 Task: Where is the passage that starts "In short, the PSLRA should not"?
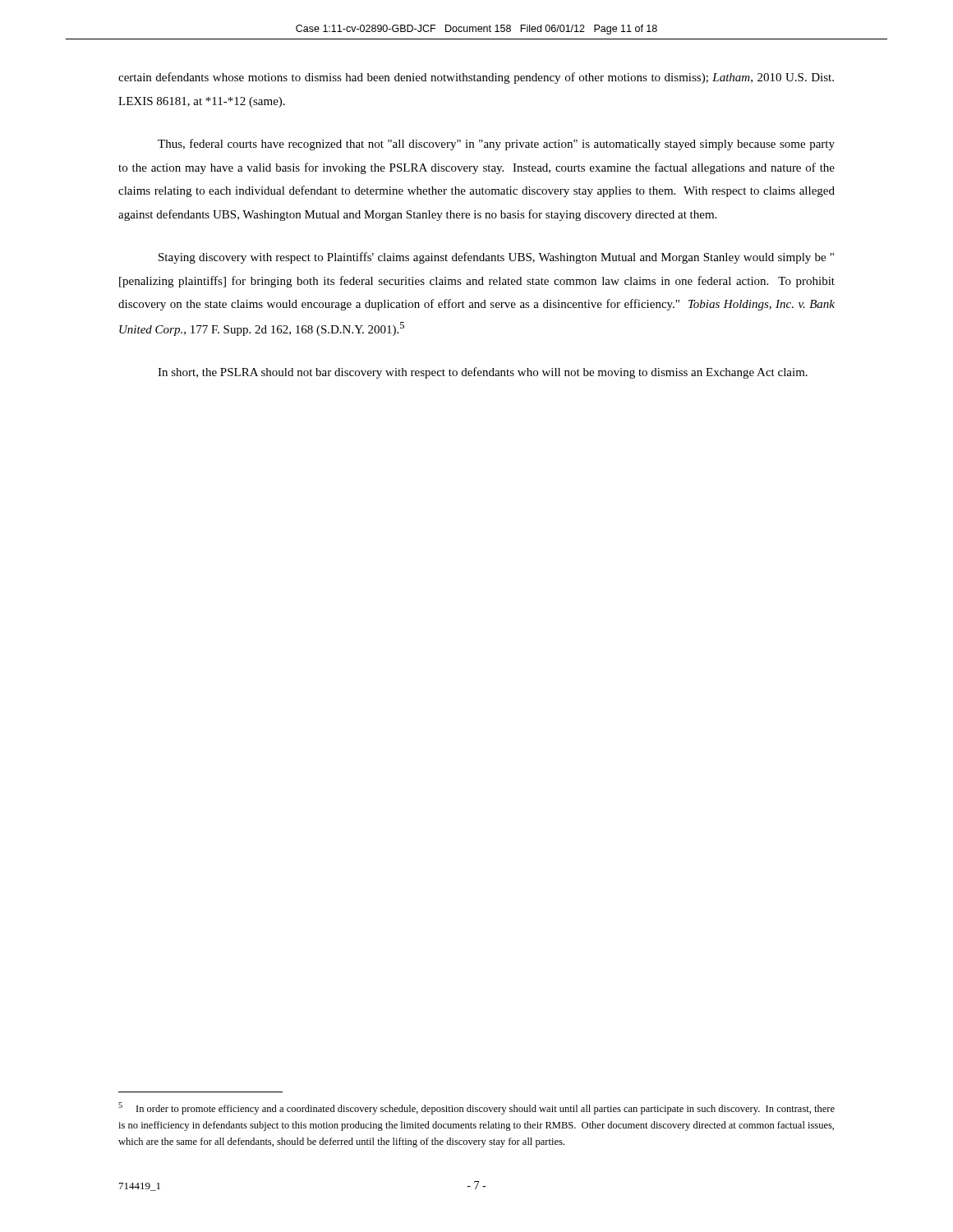pos(483,372)
